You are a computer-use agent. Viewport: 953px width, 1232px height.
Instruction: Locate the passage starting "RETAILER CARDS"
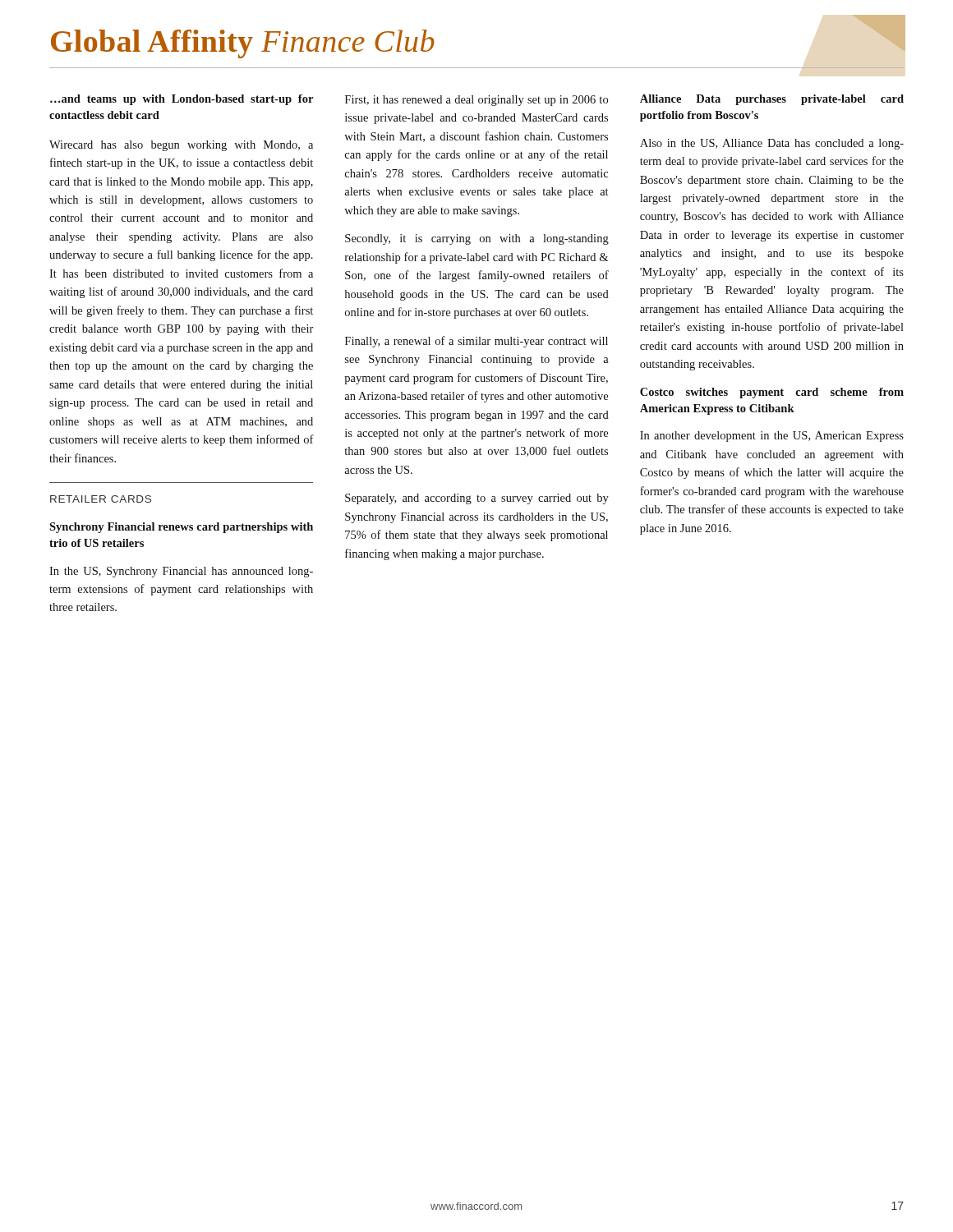(101, 499)
